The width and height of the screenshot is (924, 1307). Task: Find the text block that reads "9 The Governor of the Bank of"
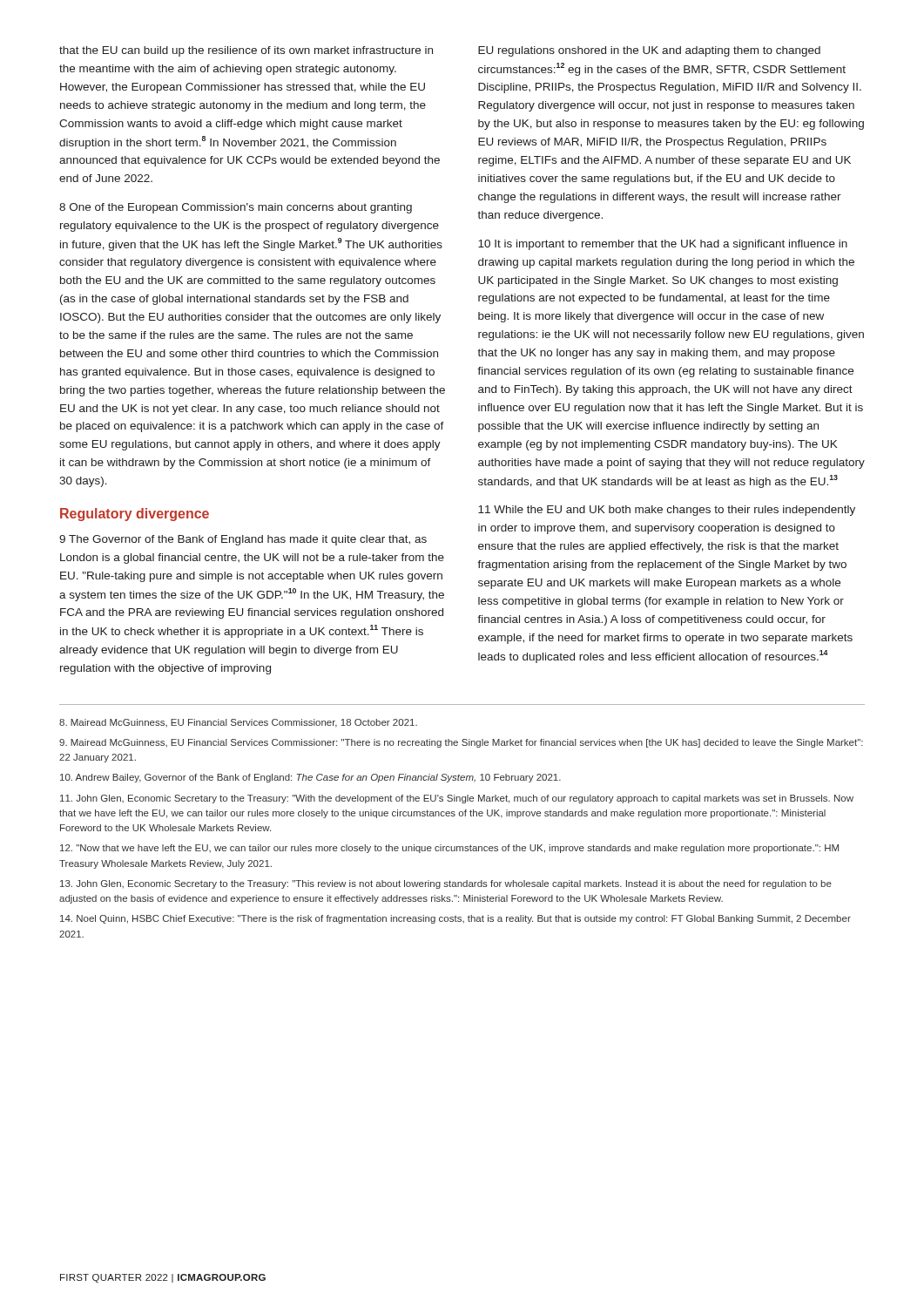coord(253,604)
